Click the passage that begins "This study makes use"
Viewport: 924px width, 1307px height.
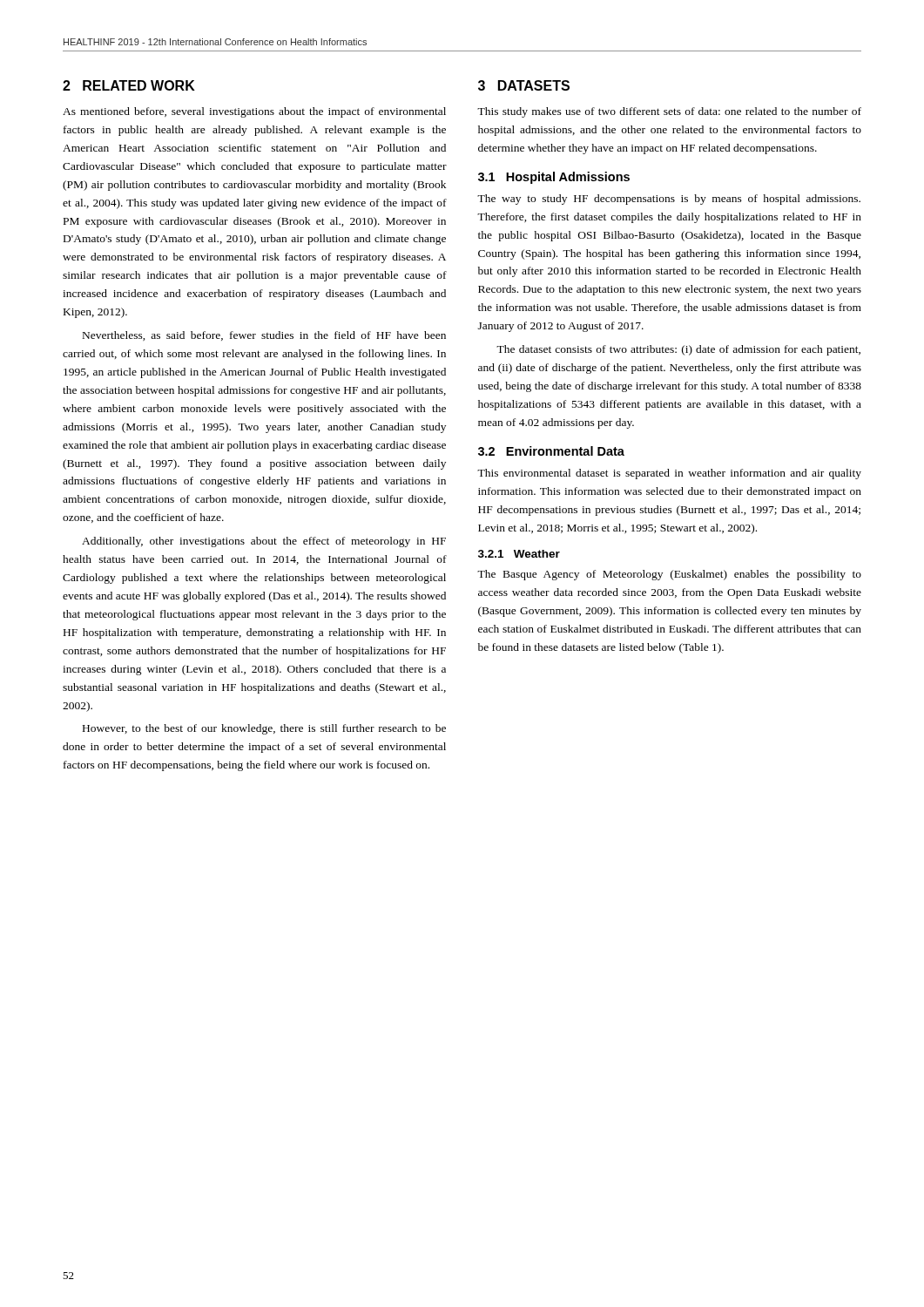point(669,130)
